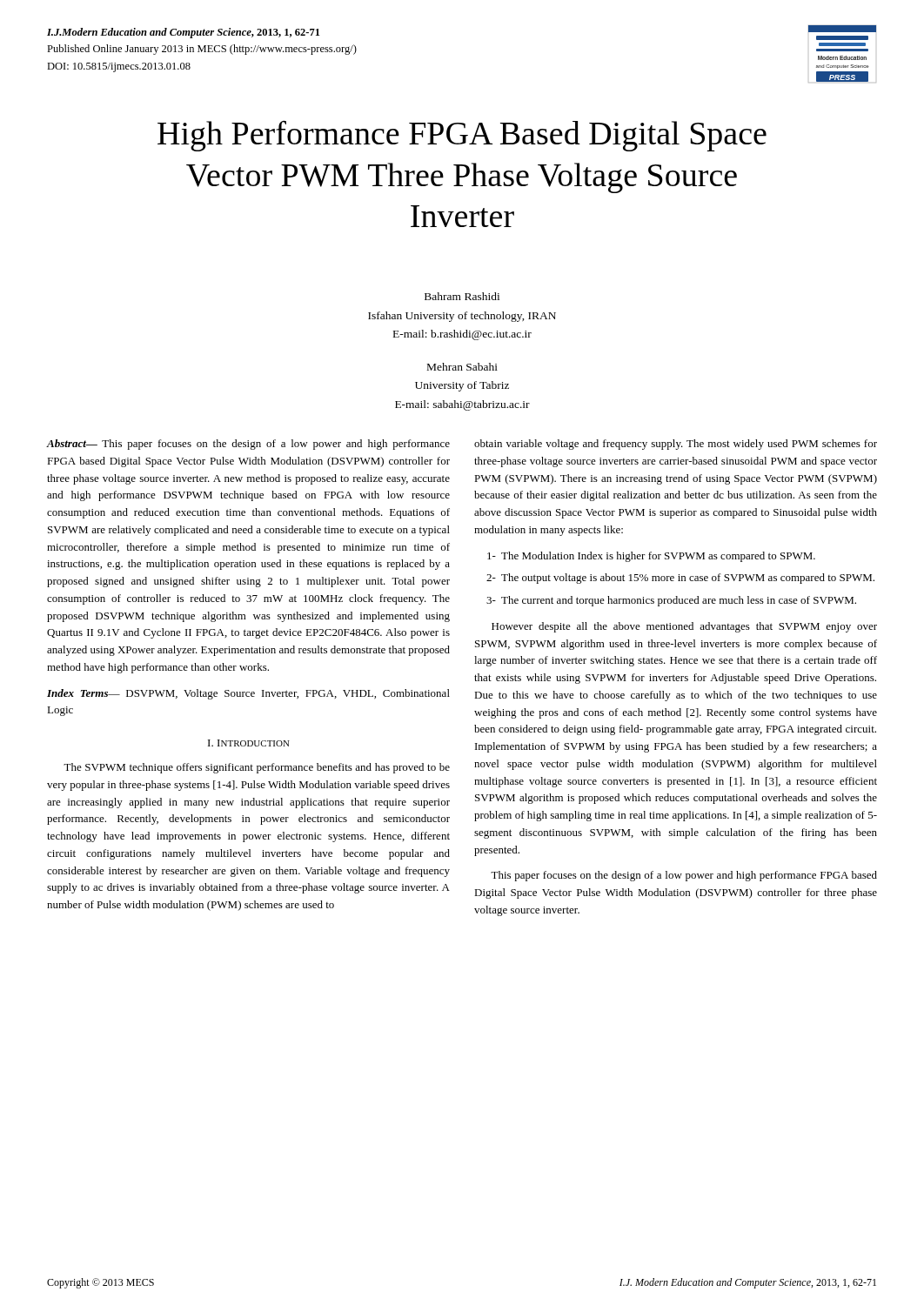Image resolution: width=924 pixels, height=1305 pixels.
Task: Click on the text block with the text "However despite all the above mentioned advantages"
Action: pos(676,737)
